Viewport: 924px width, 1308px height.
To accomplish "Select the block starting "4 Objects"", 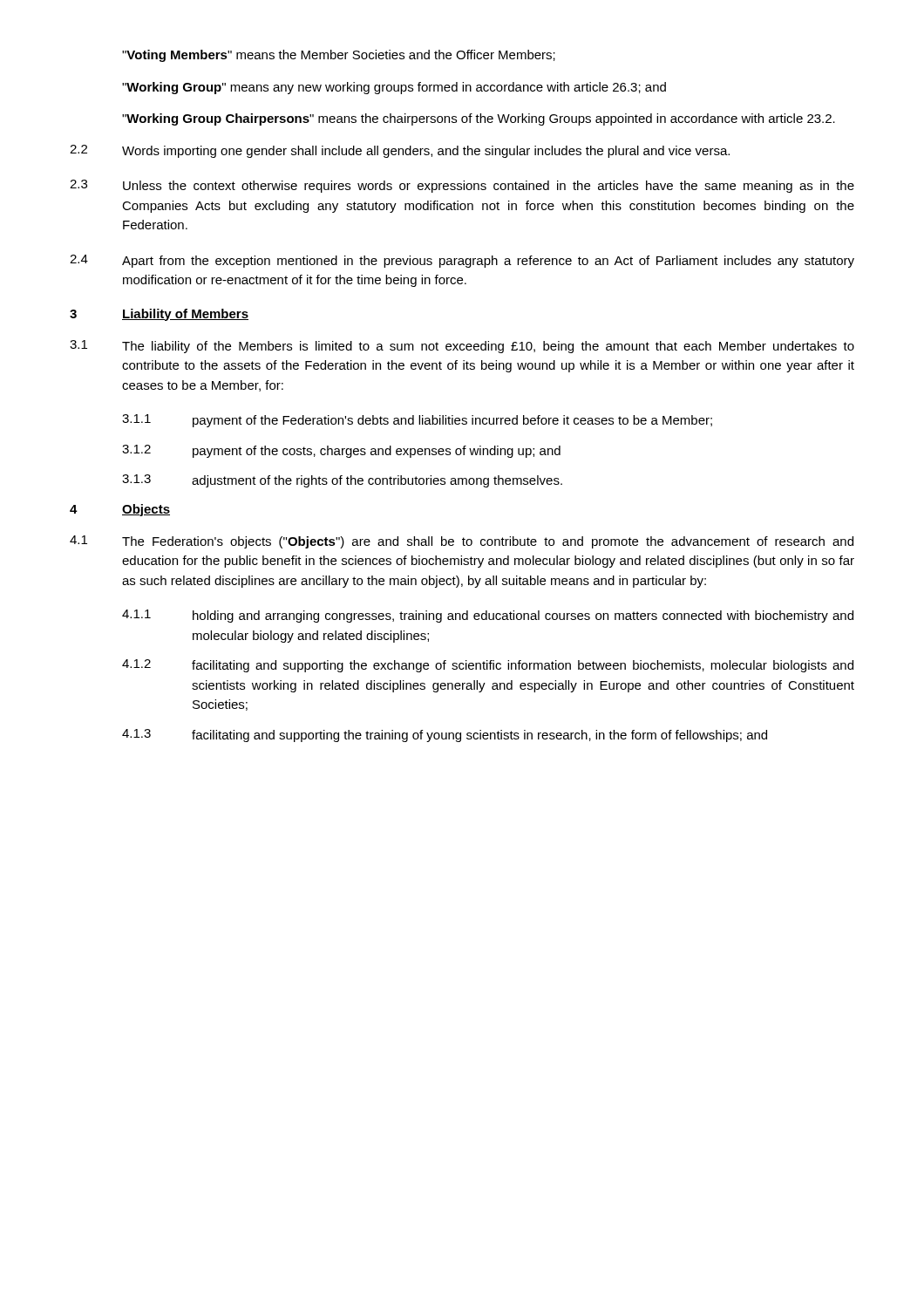I will pyautogui.click(x=120, y=508).
